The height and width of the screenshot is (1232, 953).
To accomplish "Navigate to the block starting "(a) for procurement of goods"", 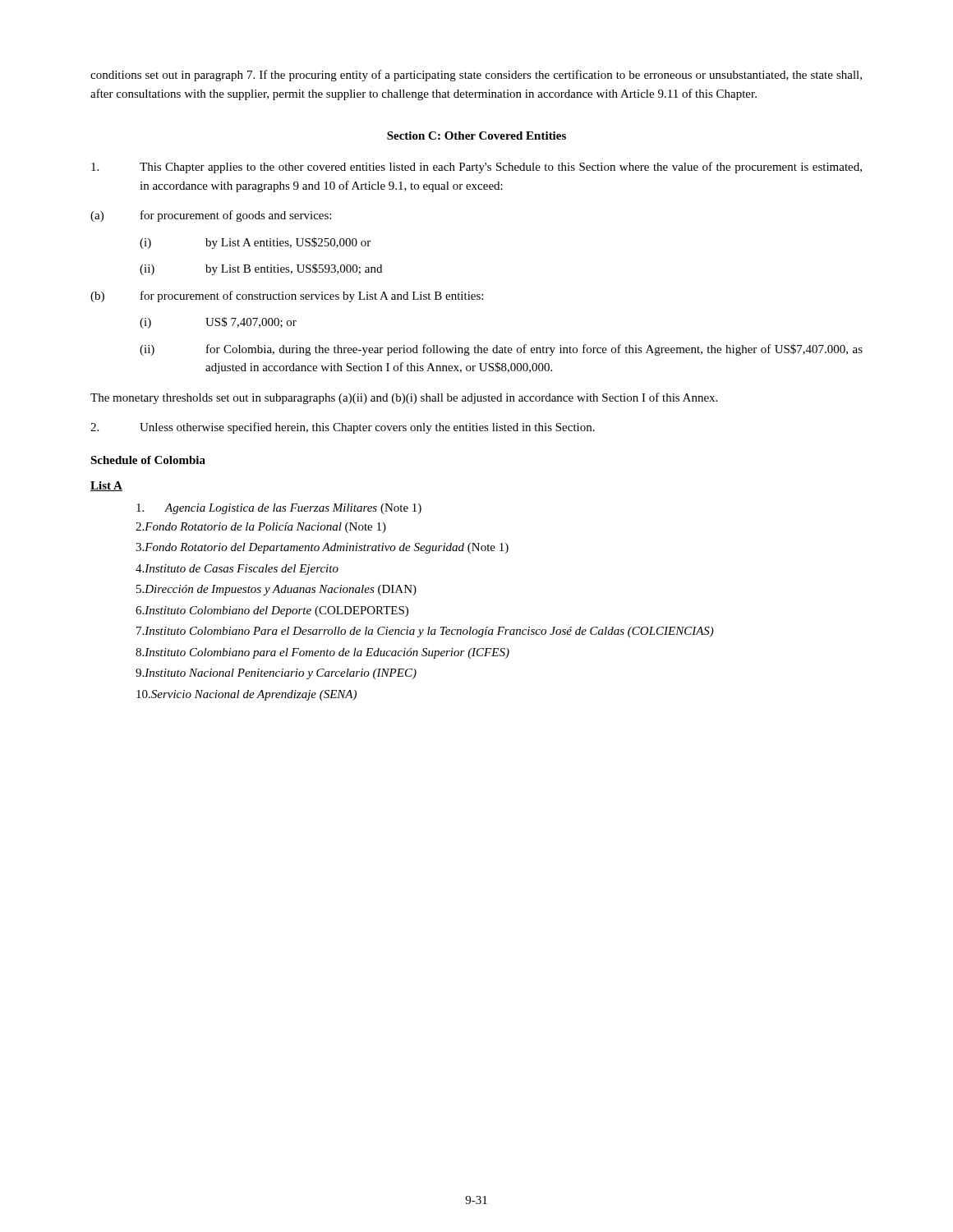I will (x=211, y=216).
